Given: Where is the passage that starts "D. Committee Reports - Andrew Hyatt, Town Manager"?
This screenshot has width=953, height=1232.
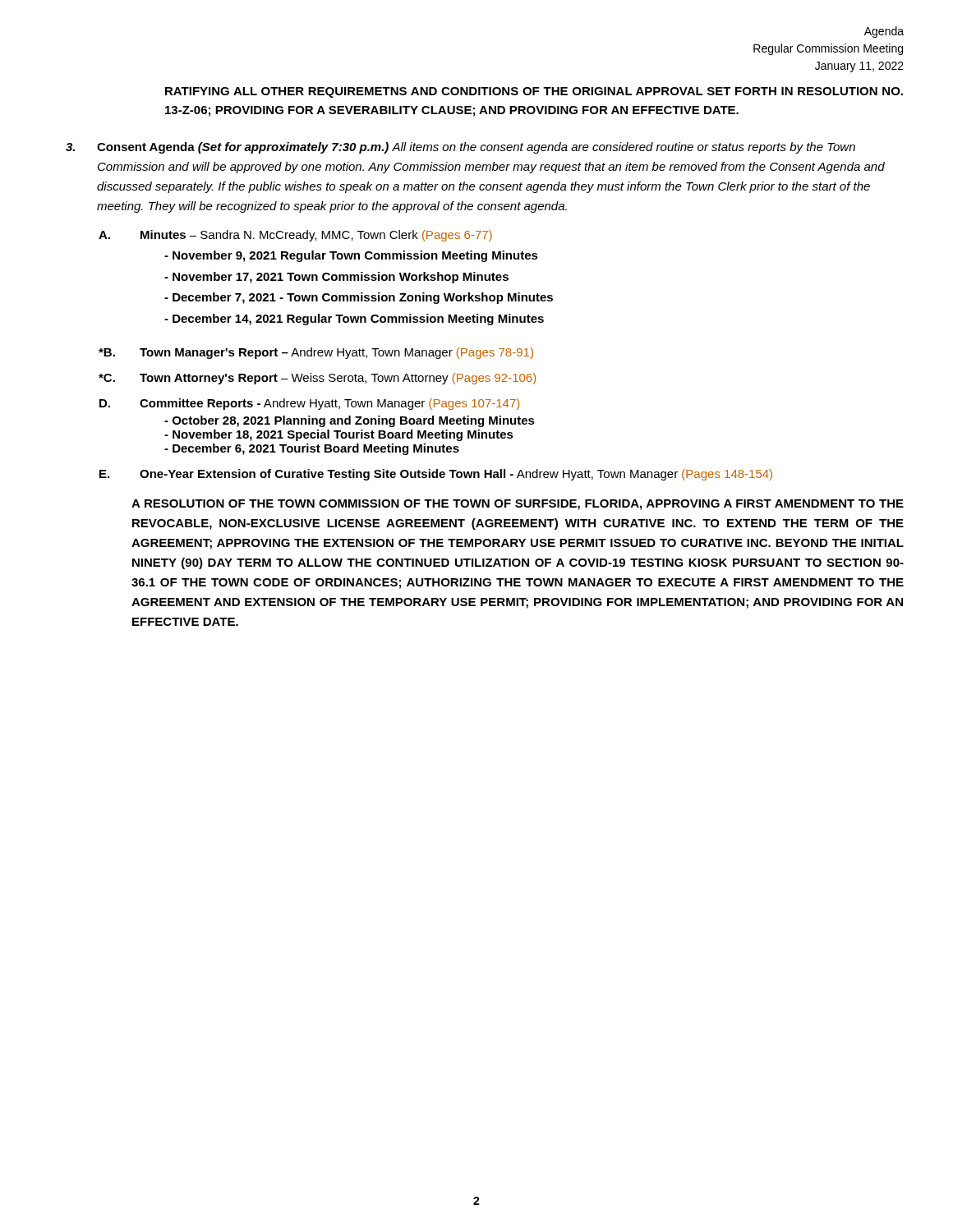Looking at the screenshot, I should pos(501,425).
